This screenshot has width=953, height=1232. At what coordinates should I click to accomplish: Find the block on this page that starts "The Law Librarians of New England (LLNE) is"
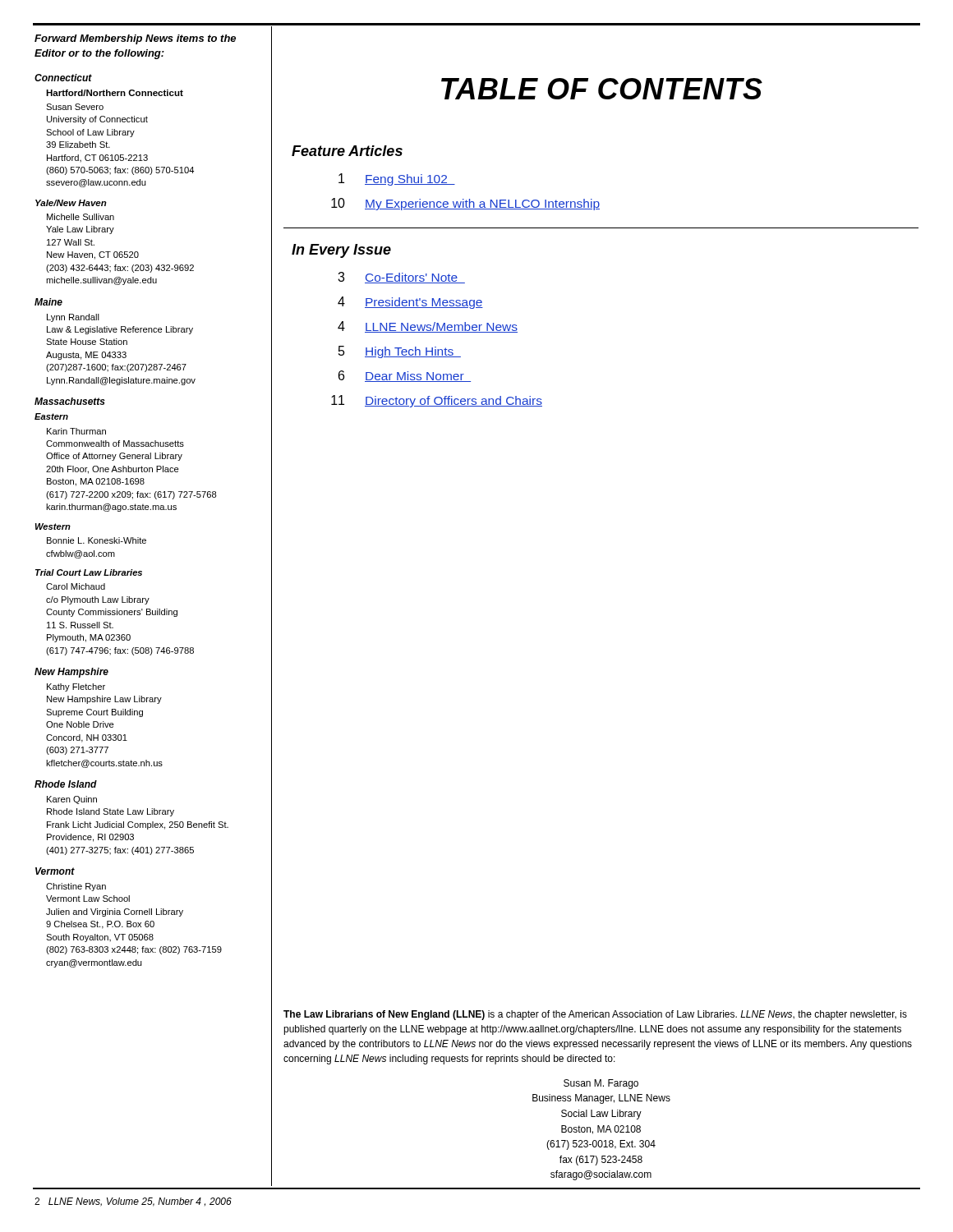point(598,1036)
